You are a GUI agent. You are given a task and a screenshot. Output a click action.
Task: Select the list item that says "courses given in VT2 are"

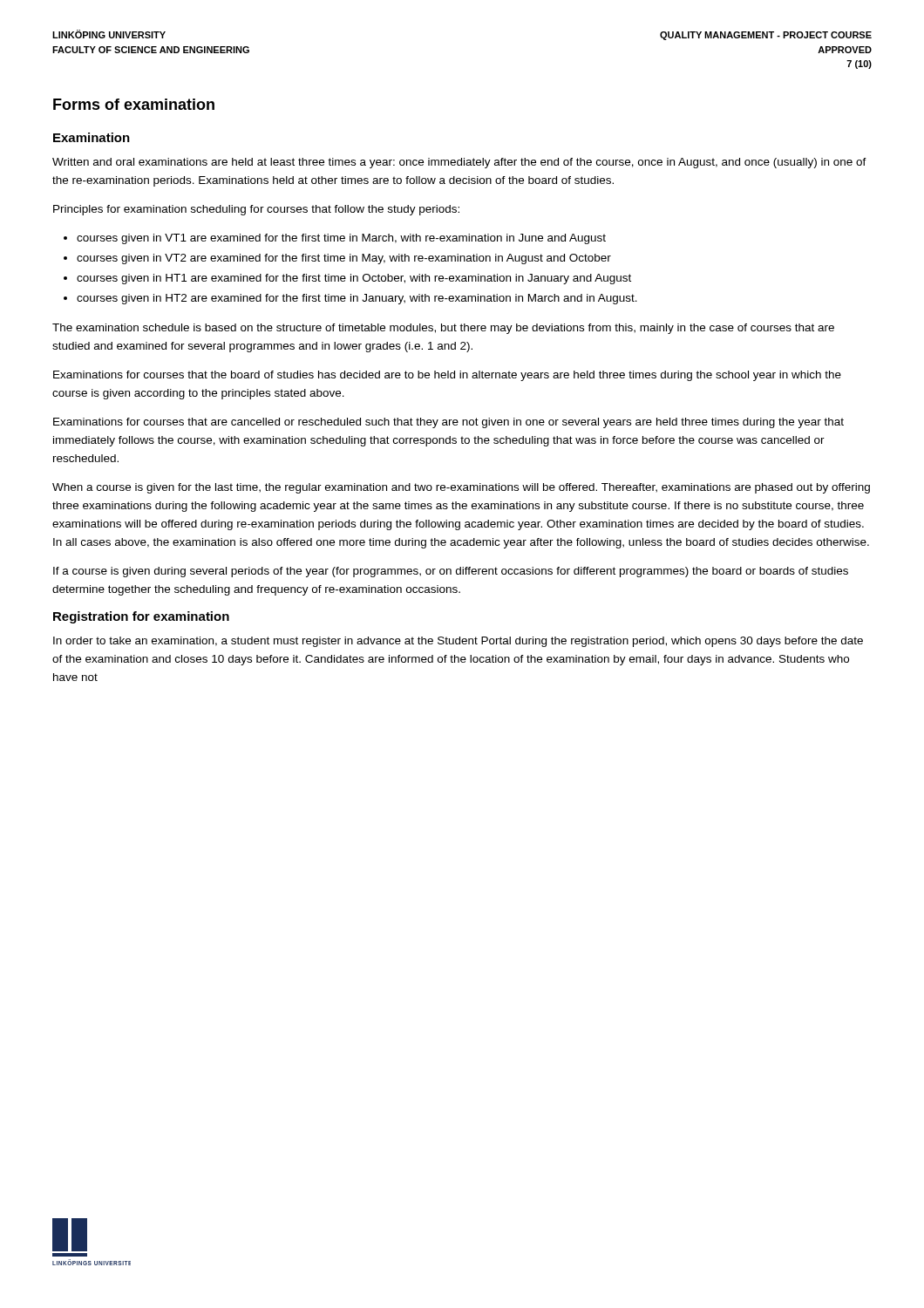(344, 257)
